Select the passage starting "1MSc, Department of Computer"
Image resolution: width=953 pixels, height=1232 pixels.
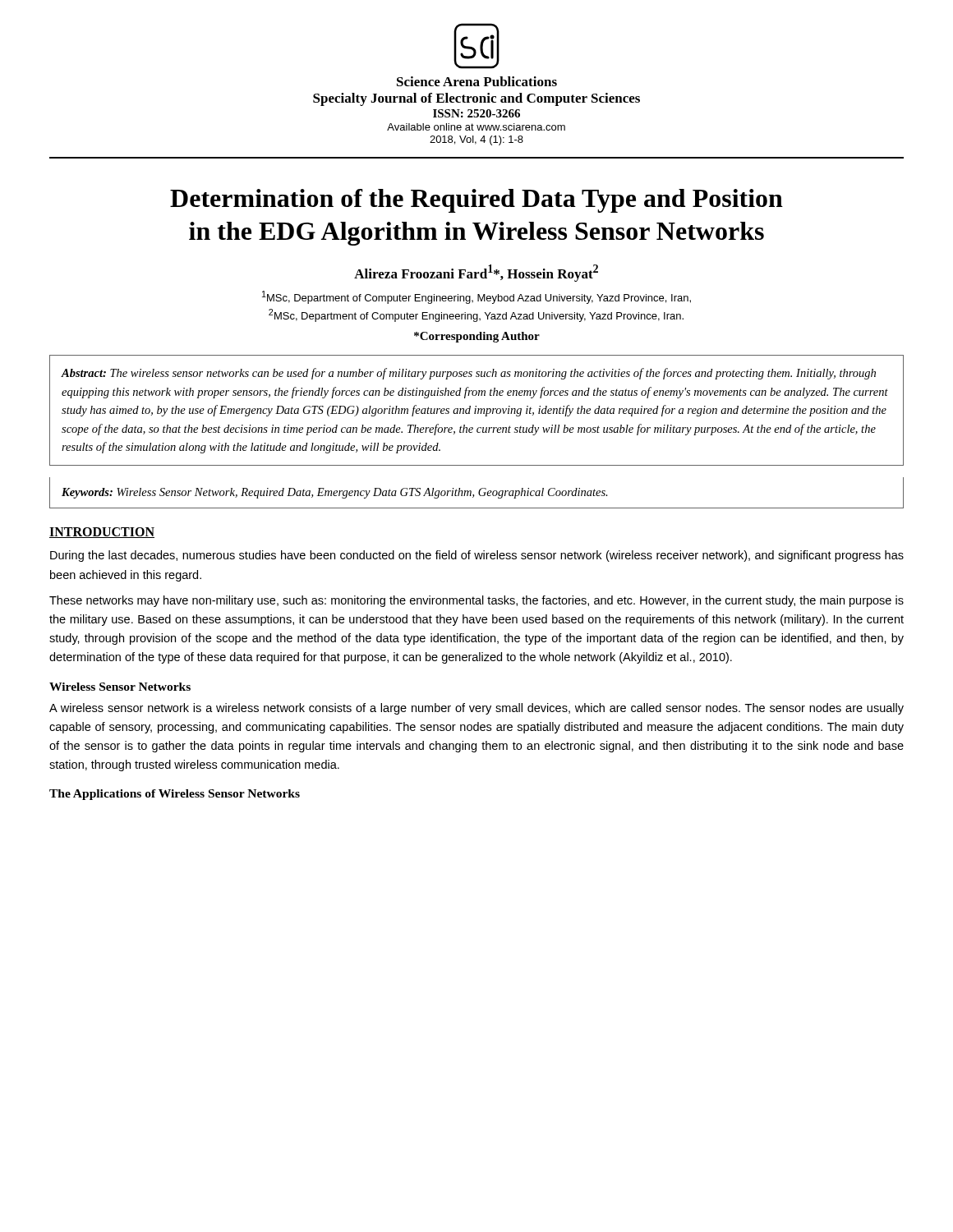[476, 306]
